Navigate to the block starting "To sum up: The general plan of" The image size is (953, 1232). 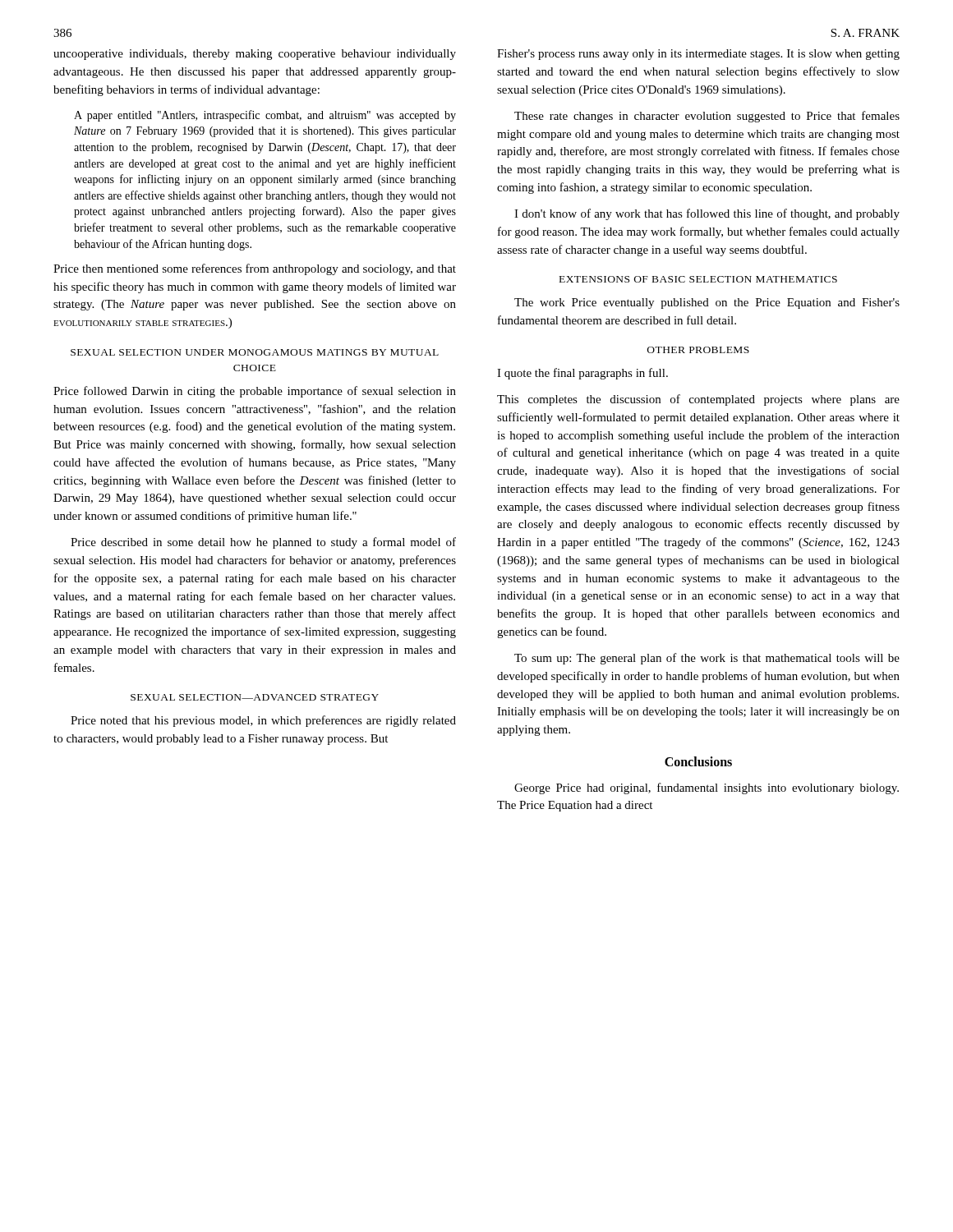coord(698,694)
